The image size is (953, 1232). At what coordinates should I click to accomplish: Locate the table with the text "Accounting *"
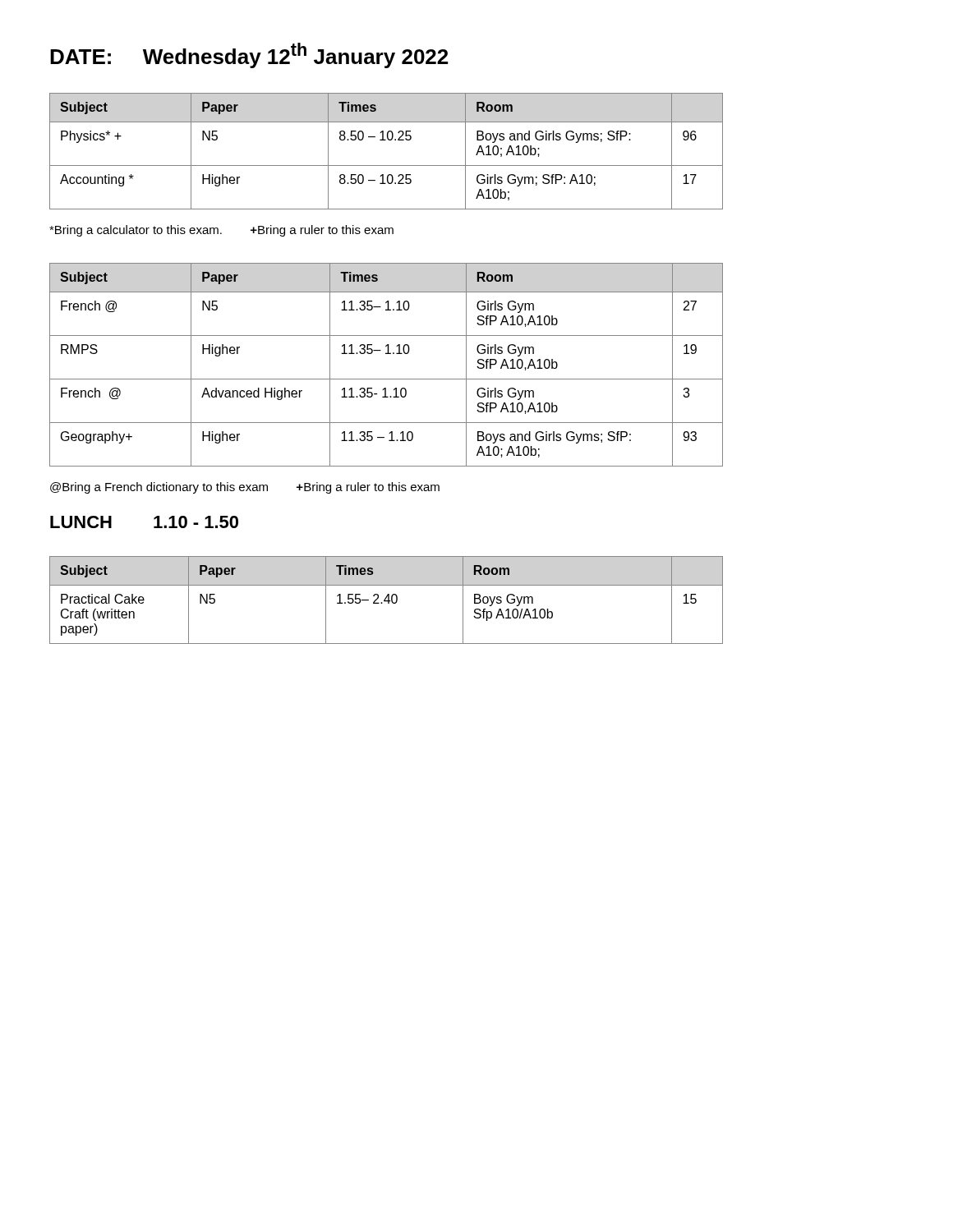pyautogui.click(x=476, y=151)
